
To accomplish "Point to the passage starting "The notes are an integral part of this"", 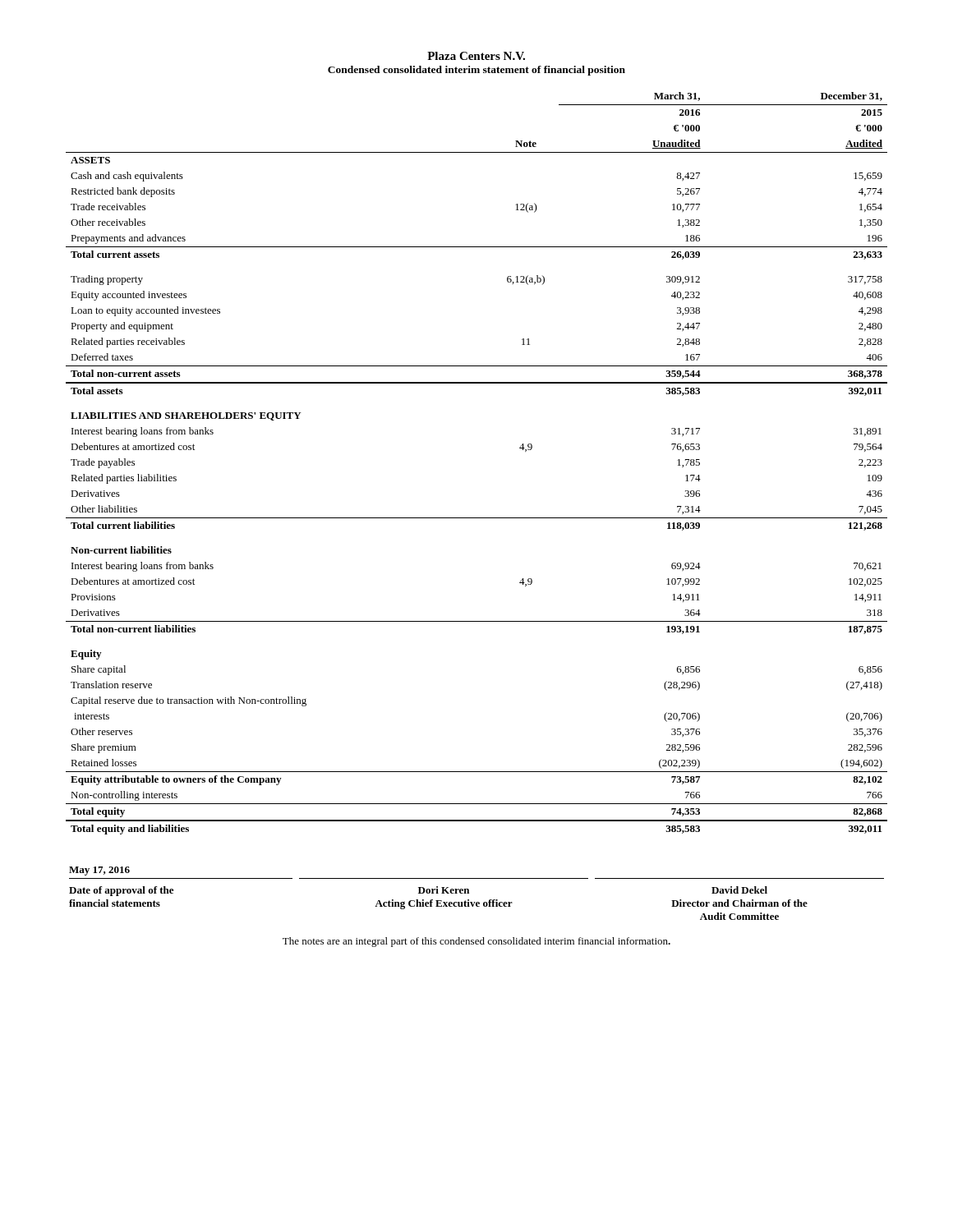I will [x=476, y=940].
